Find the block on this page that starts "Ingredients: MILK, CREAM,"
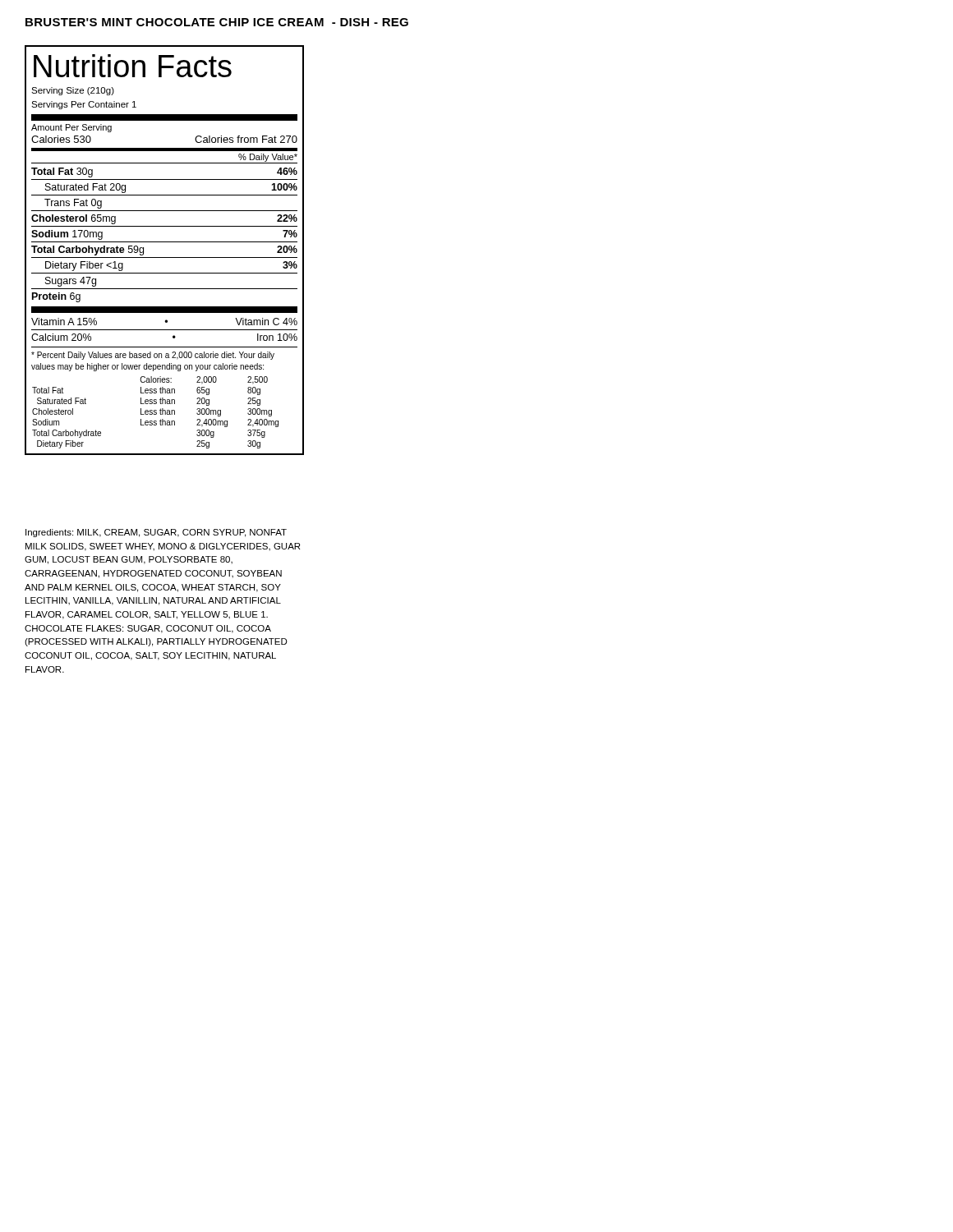The height and width of the screenshot is (1232, 953). point(163,601)
